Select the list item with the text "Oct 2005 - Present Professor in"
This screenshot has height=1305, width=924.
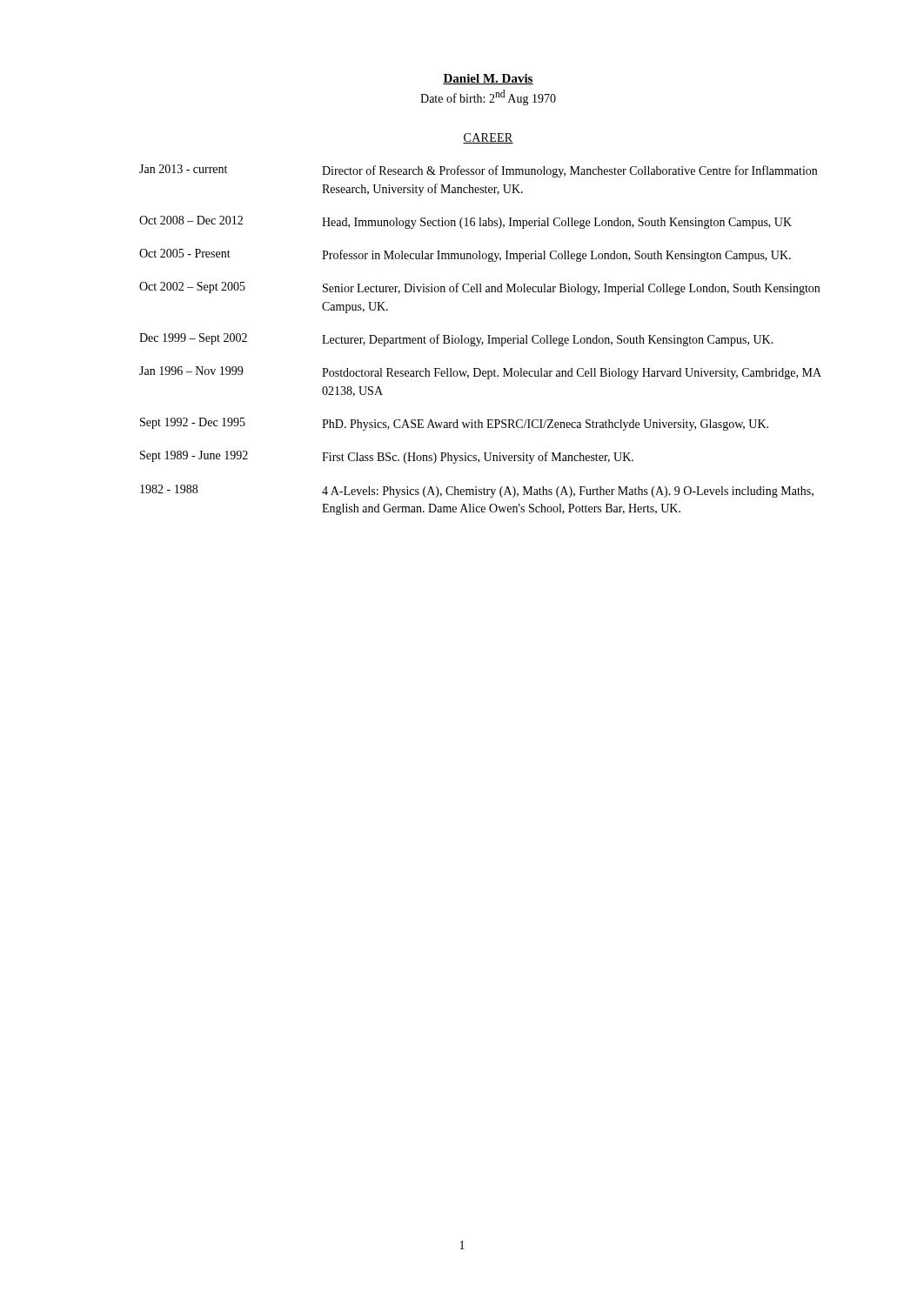[x=488, y=264]
